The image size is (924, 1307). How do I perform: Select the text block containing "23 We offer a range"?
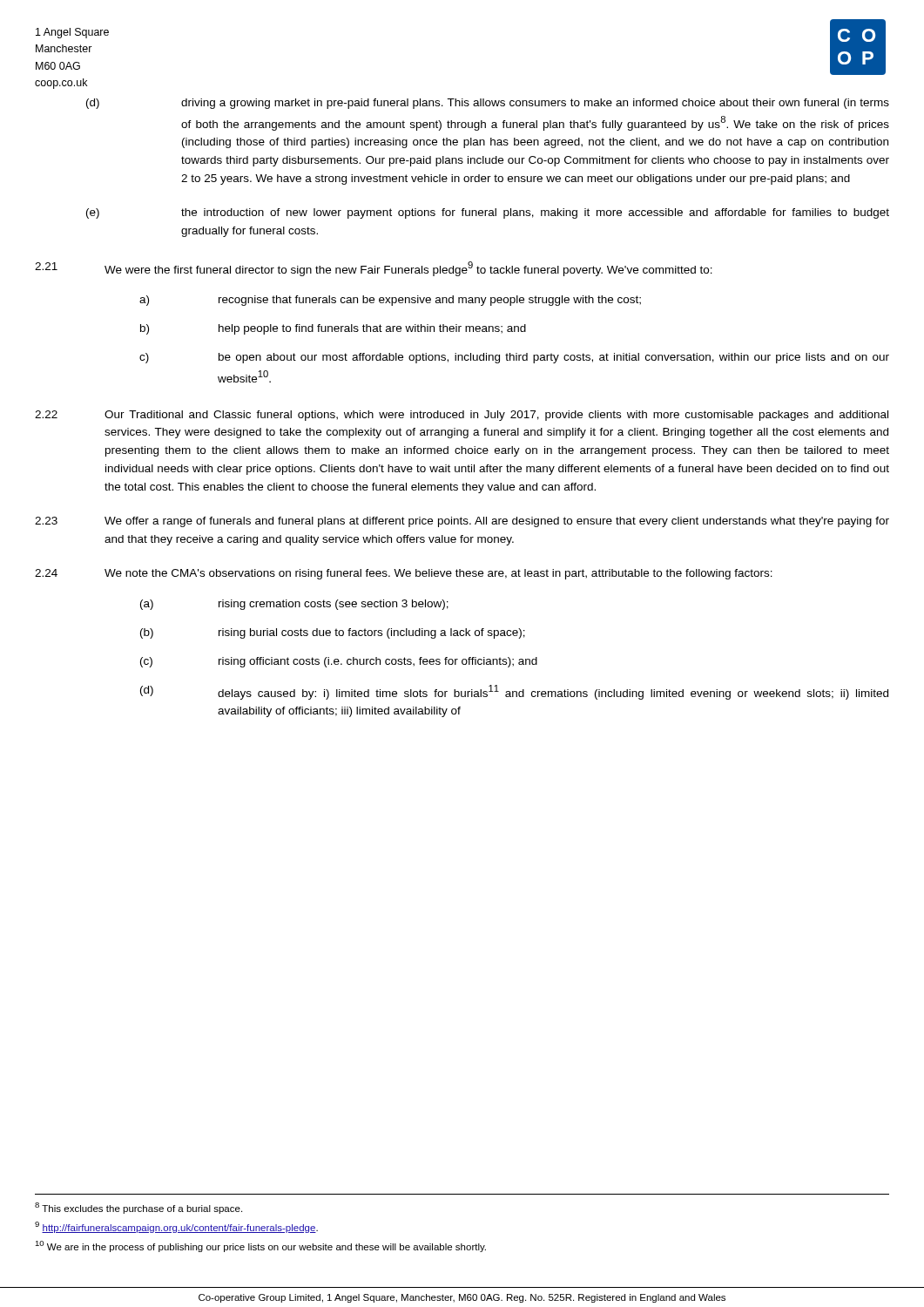[462, 531]
